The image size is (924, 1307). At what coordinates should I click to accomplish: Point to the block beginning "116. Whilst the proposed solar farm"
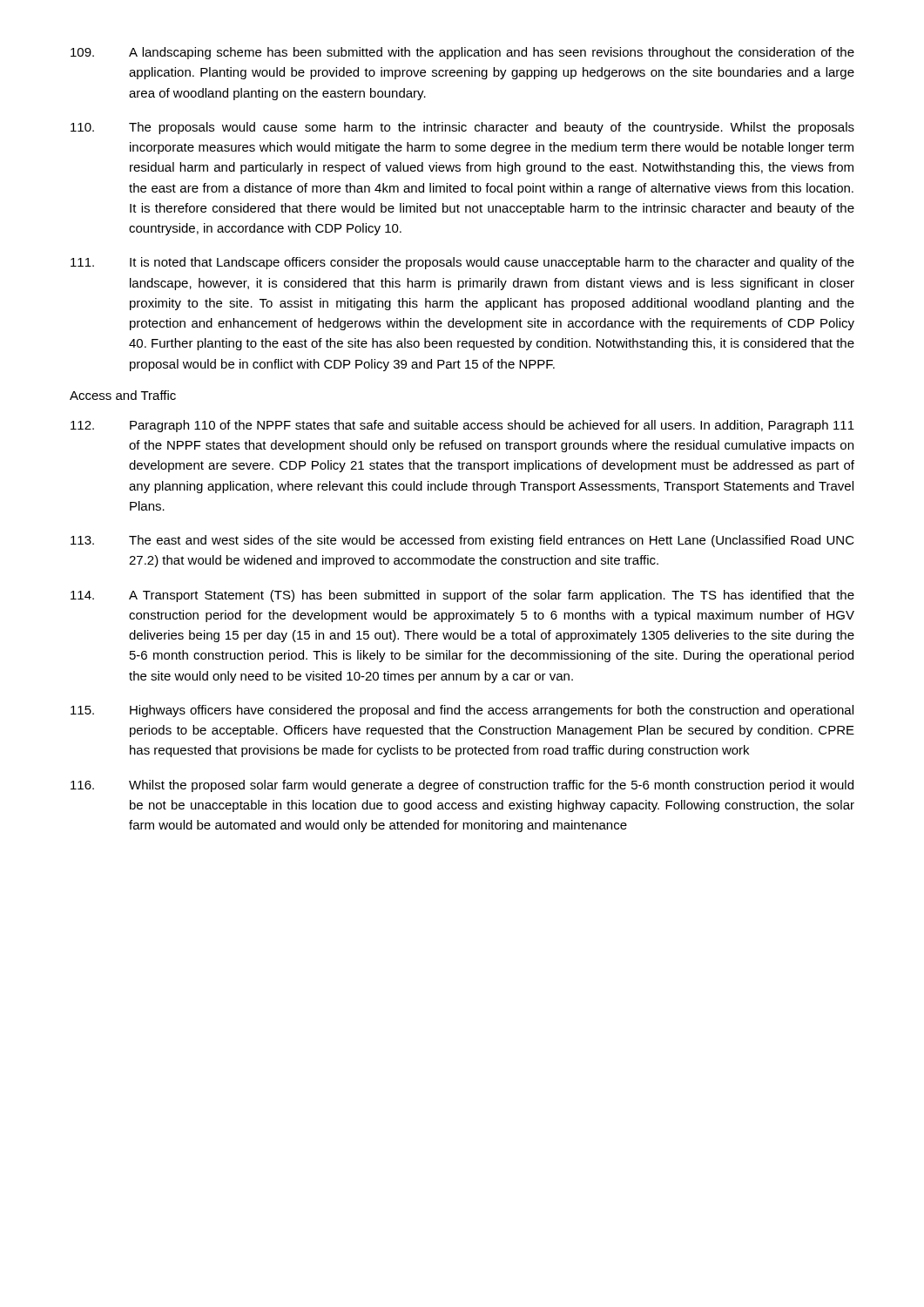pos(462,805)
